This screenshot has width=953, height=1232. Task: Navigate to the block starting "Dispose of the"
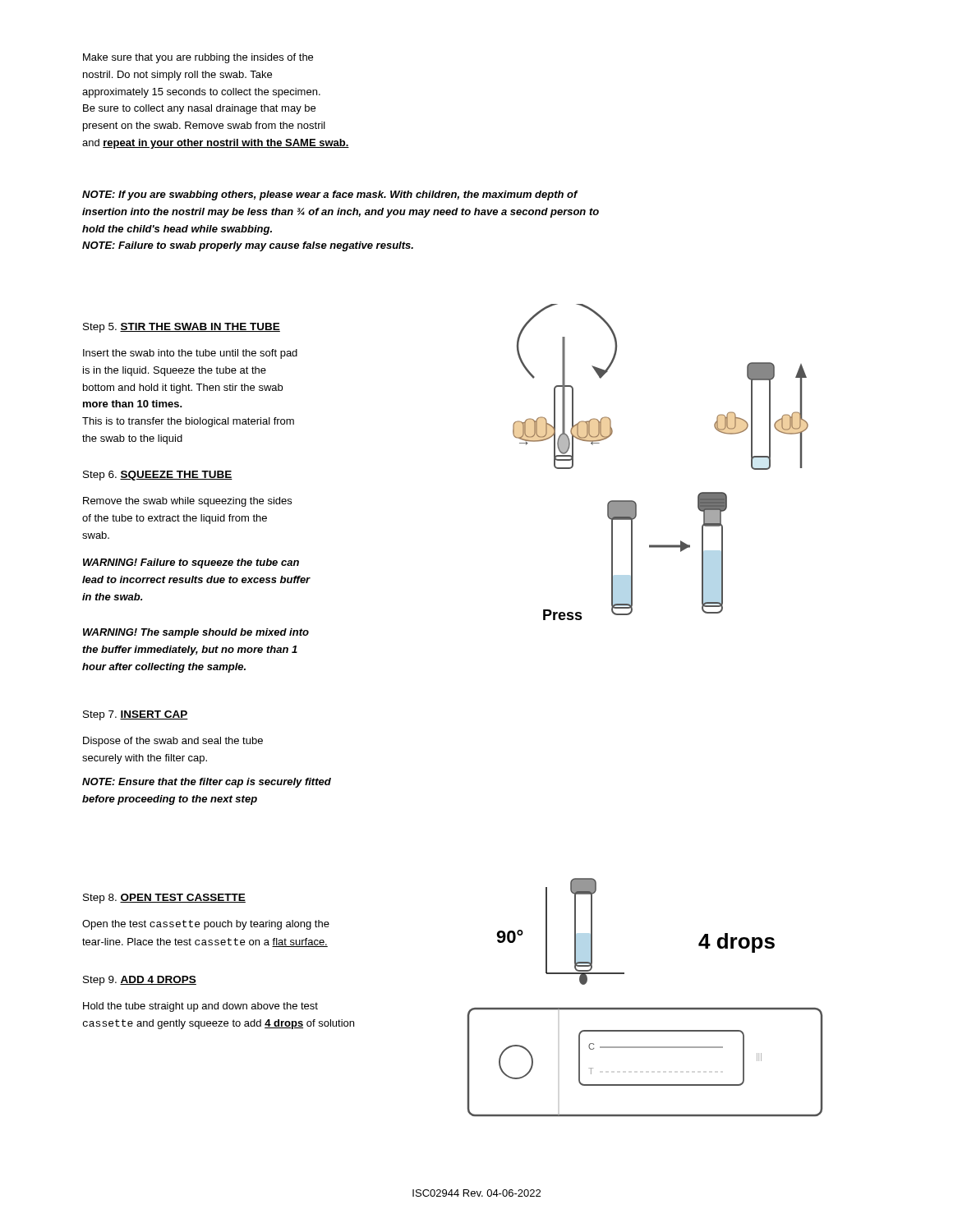coord(173,749)
